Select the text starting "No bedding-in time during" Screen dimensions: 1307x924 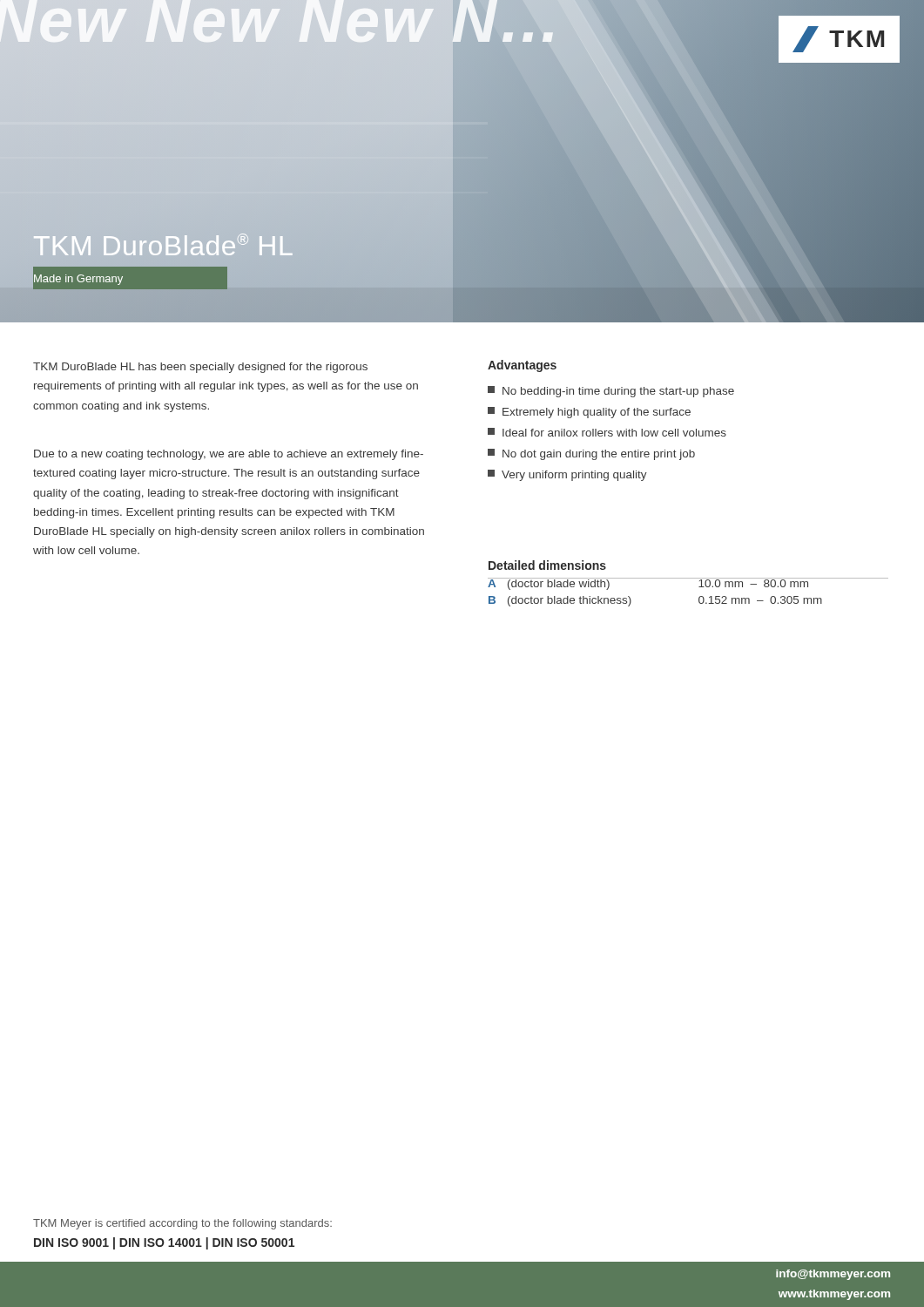pos(611,391)
